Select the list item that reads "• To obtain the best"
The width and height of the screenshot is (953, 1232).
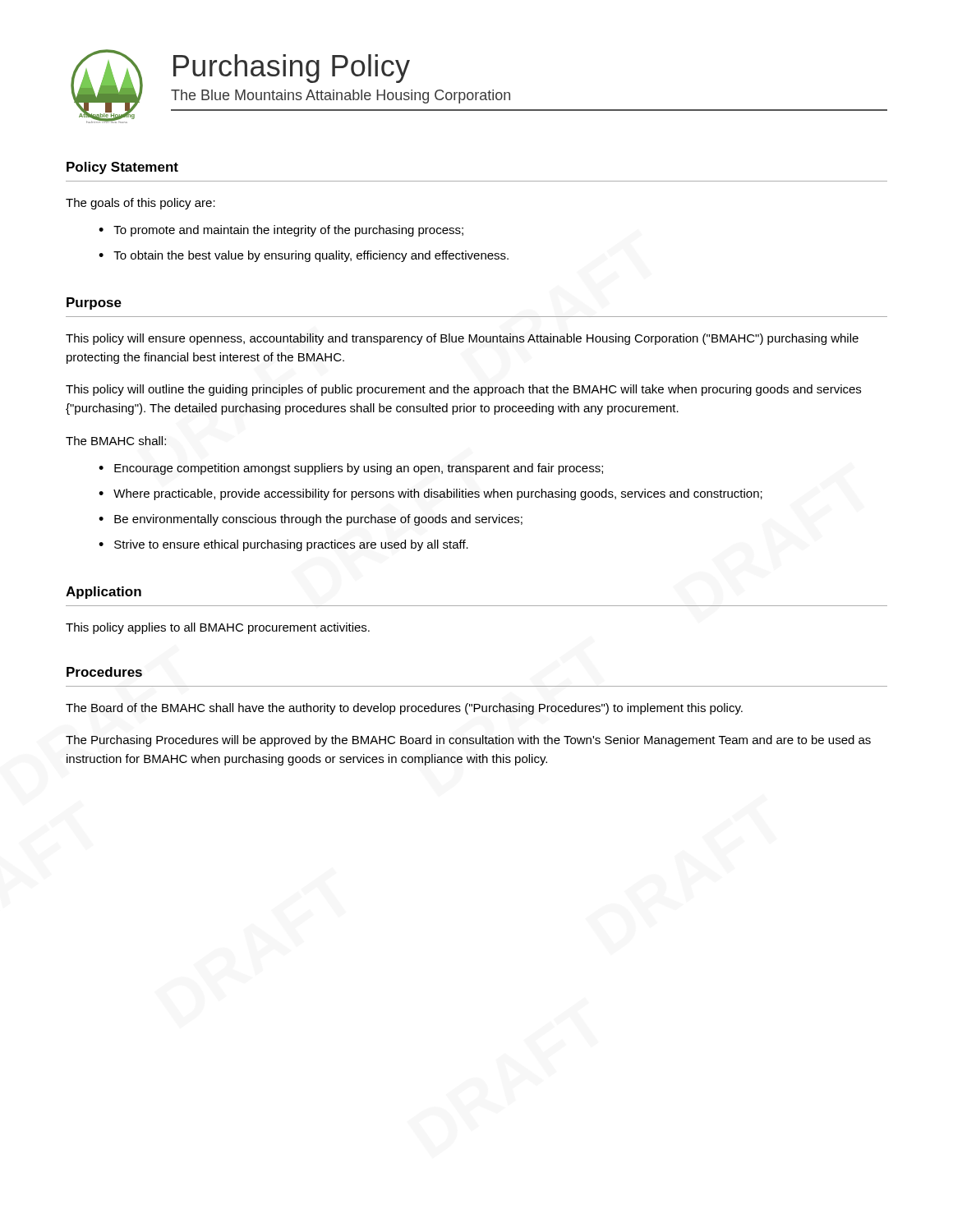coord(304,256)
